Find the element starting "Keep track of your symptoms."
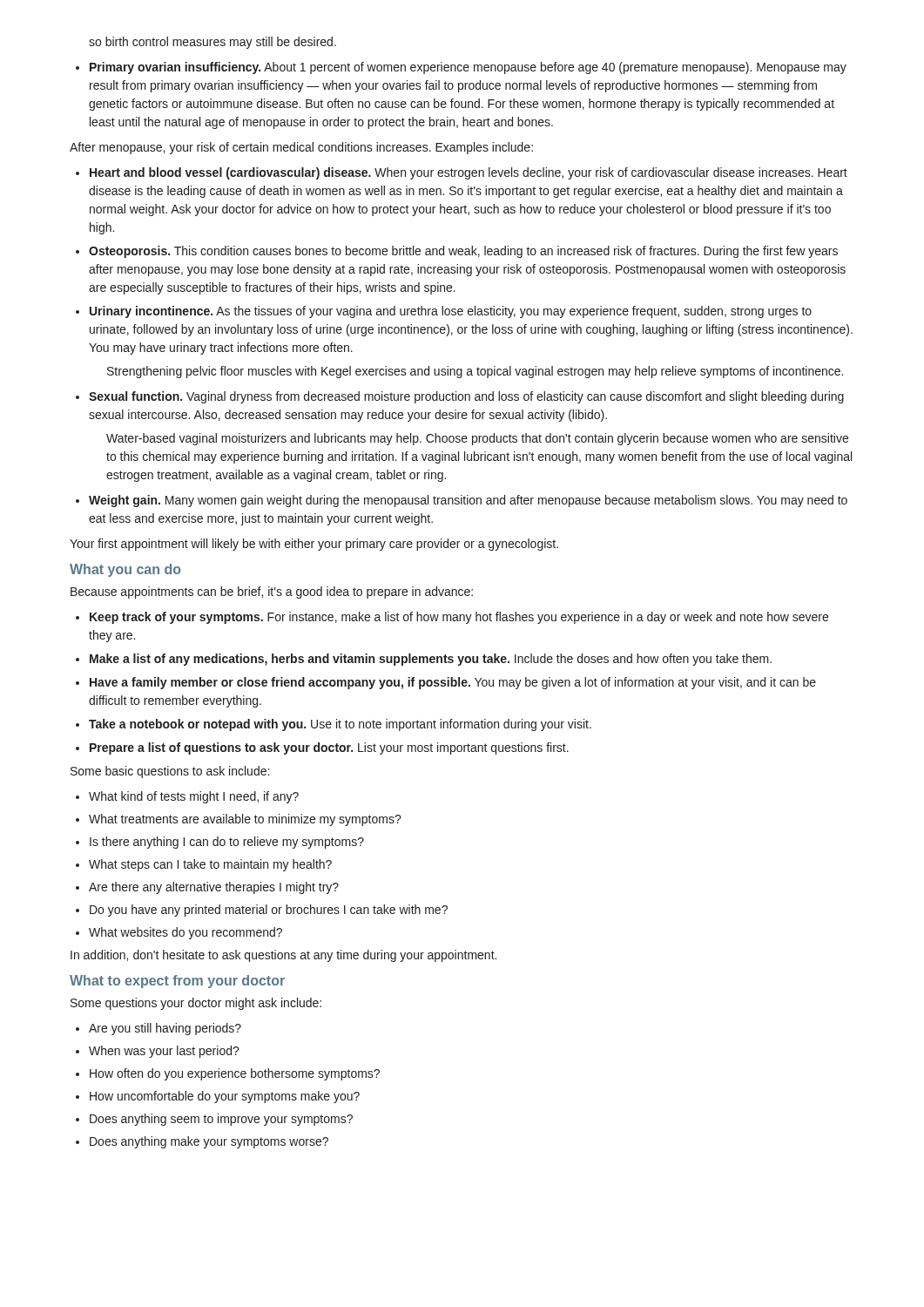This screenshot has width=924, height=1307. pos(462,683)
